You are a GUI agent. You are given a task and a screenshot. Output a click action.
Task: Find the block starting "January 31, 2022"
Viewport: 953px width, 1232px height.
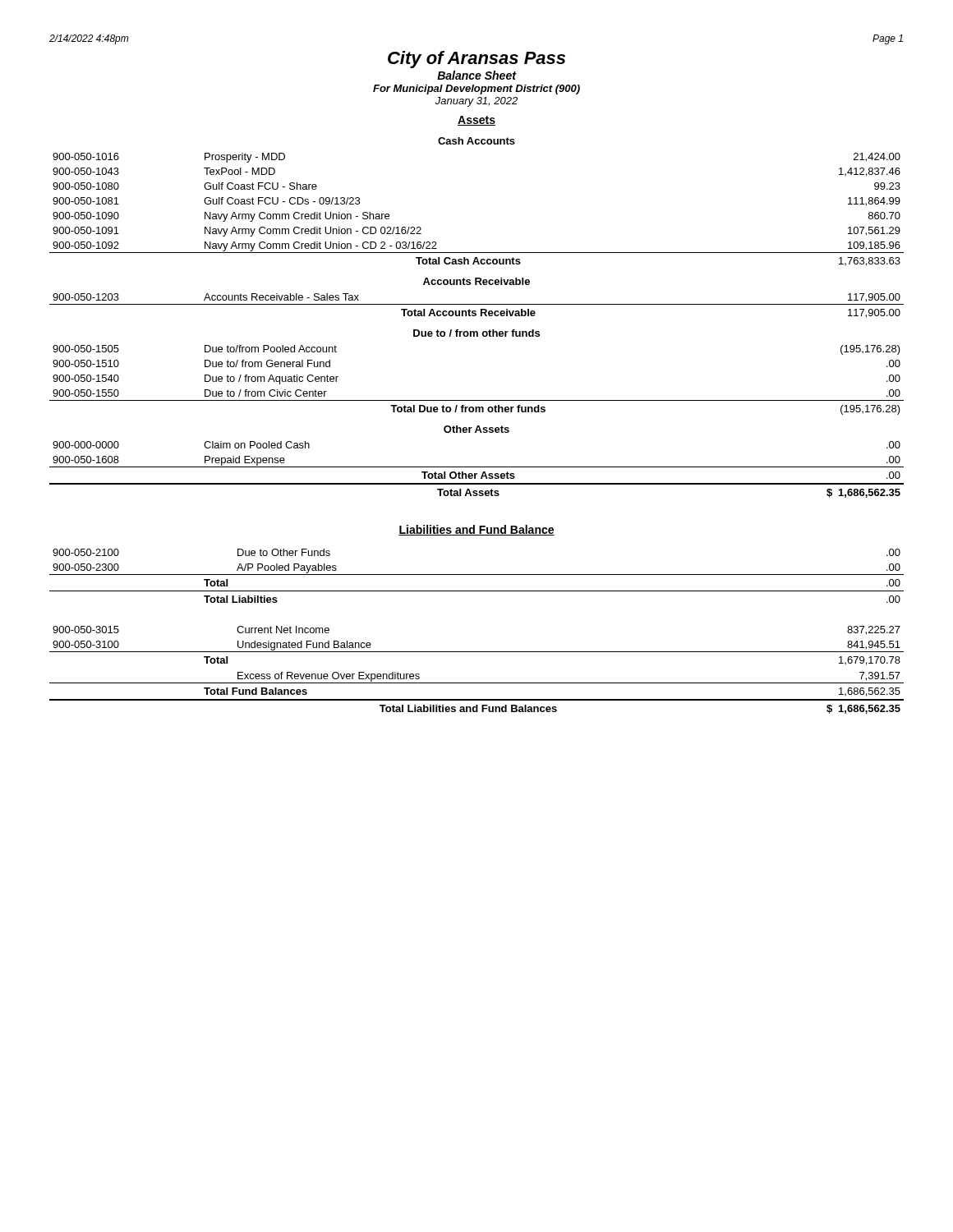click(476, 101)
